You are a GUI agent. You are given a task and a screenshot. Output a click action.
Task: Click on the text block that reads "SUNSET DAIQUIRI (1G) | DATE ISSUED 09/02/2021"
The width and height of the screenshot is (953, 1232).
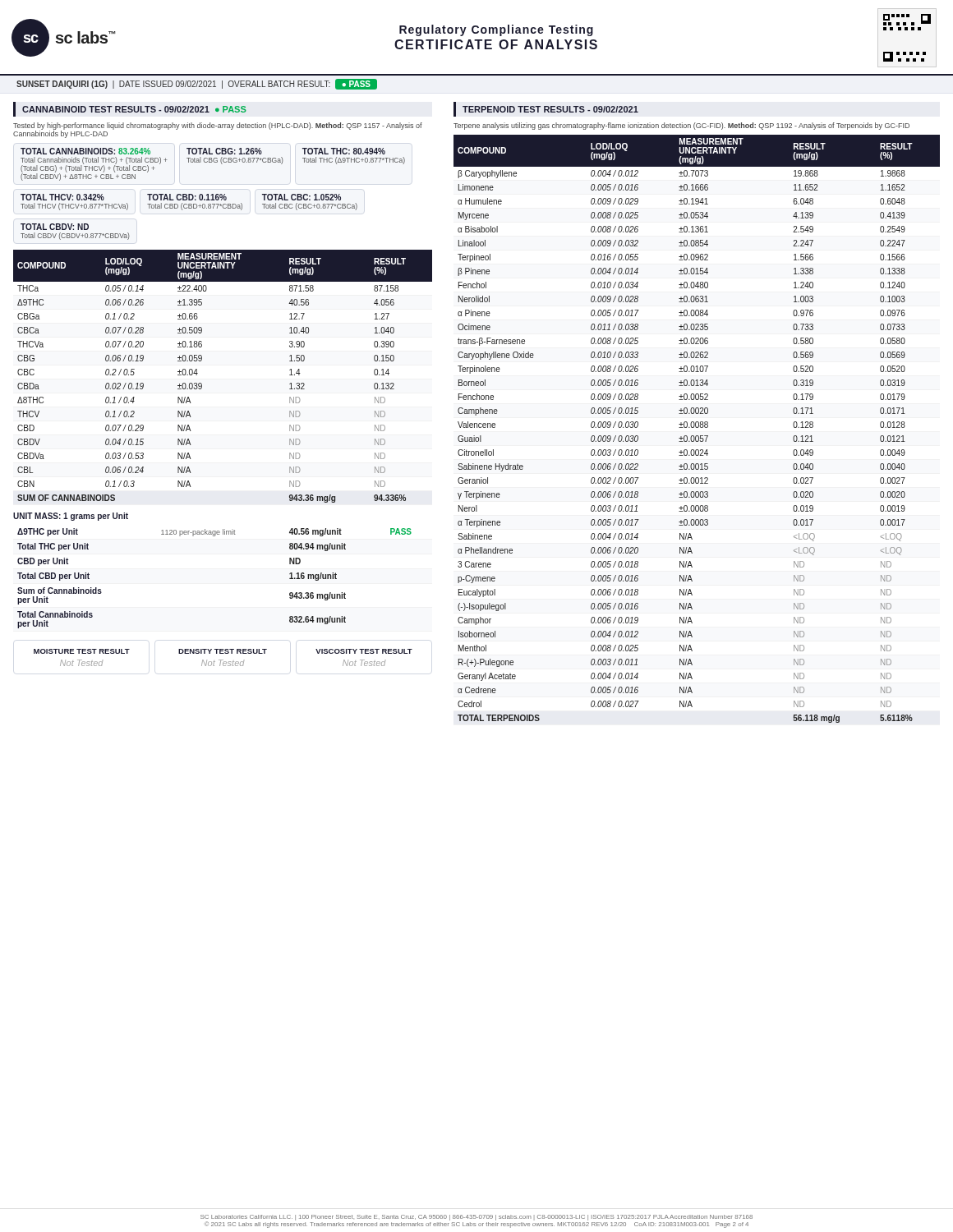197,84
